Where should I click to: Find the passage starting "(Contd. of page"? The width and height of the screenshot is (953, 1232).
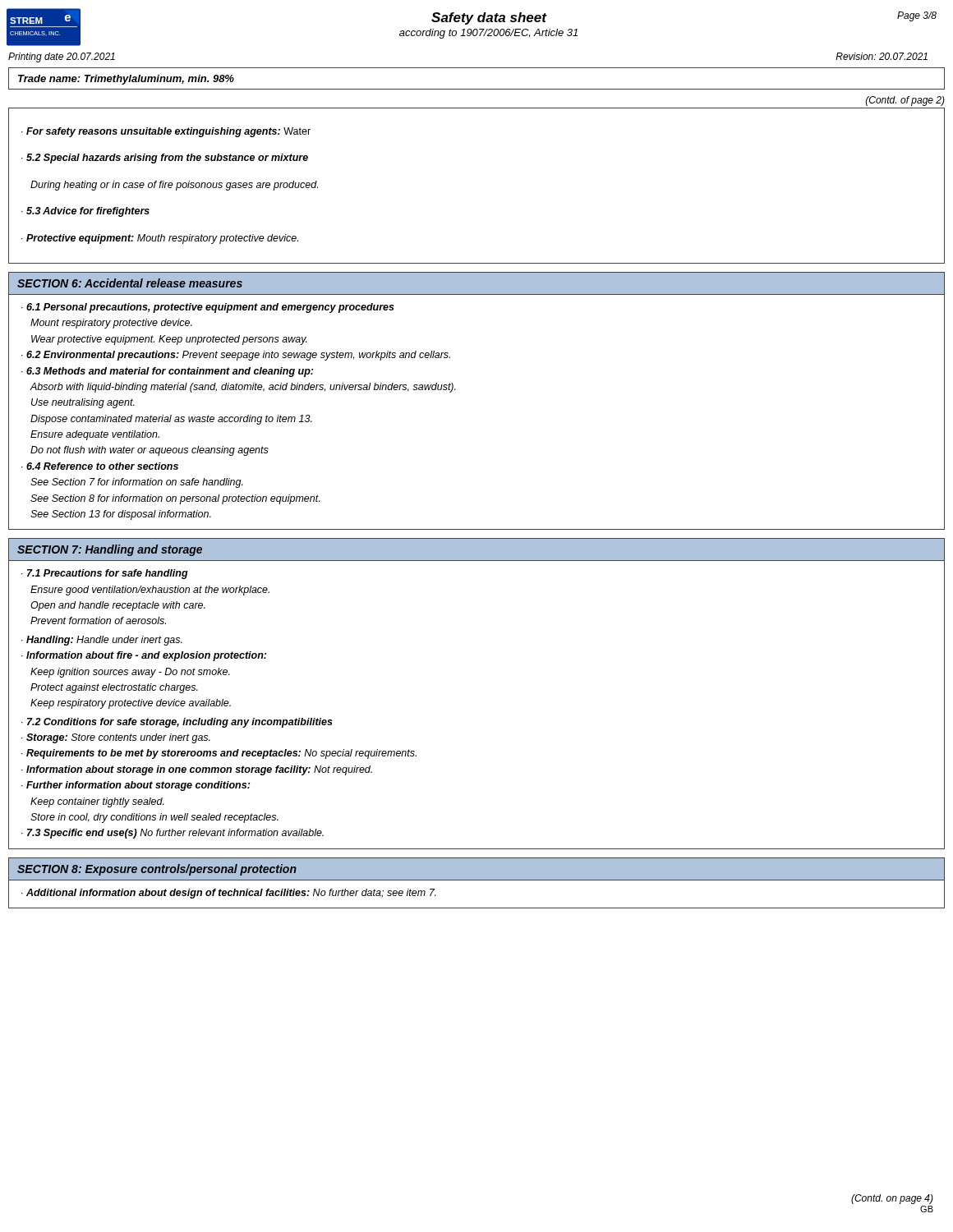pos(905,100)
